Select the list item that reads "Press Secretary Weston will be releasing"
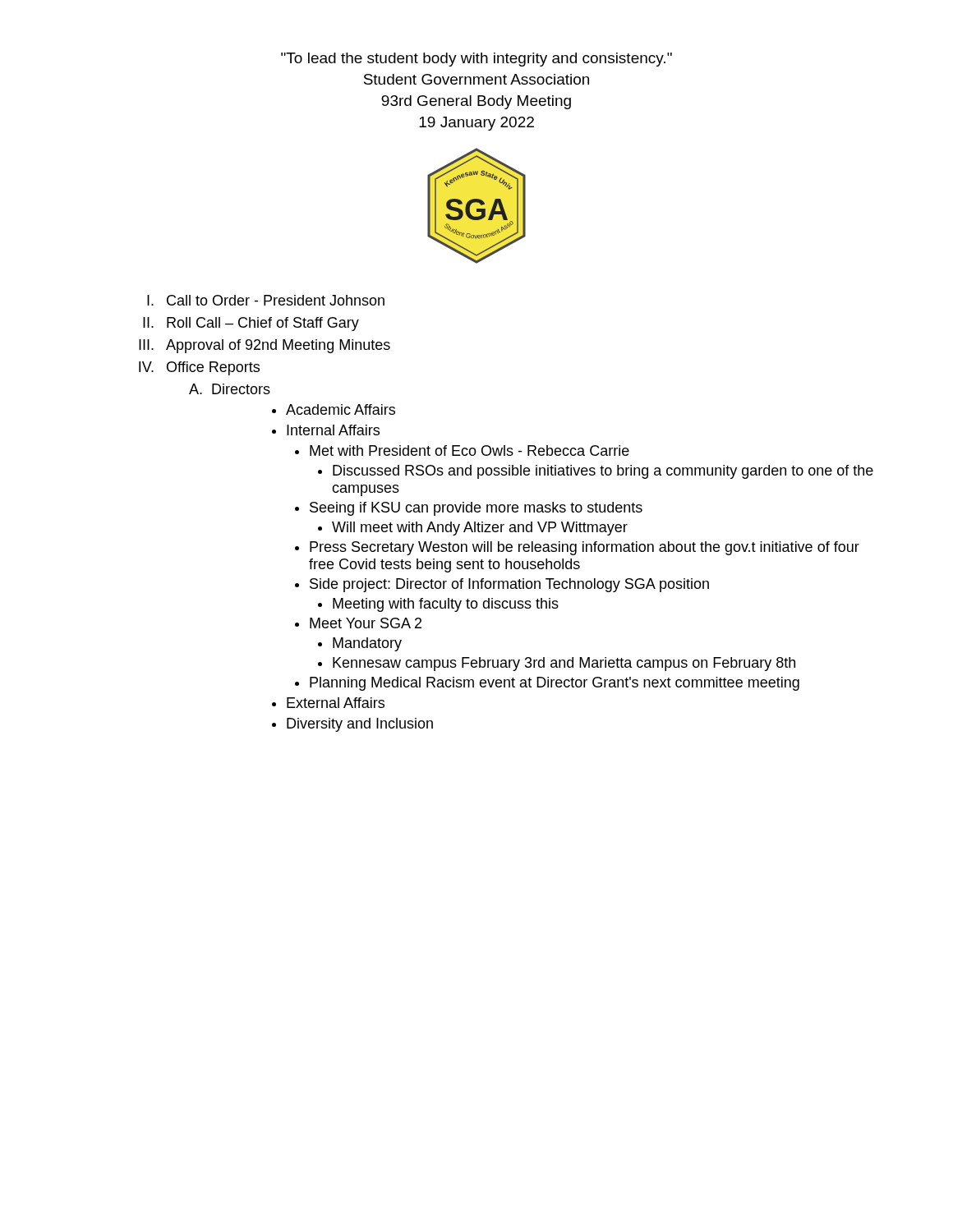 (584, 556)
